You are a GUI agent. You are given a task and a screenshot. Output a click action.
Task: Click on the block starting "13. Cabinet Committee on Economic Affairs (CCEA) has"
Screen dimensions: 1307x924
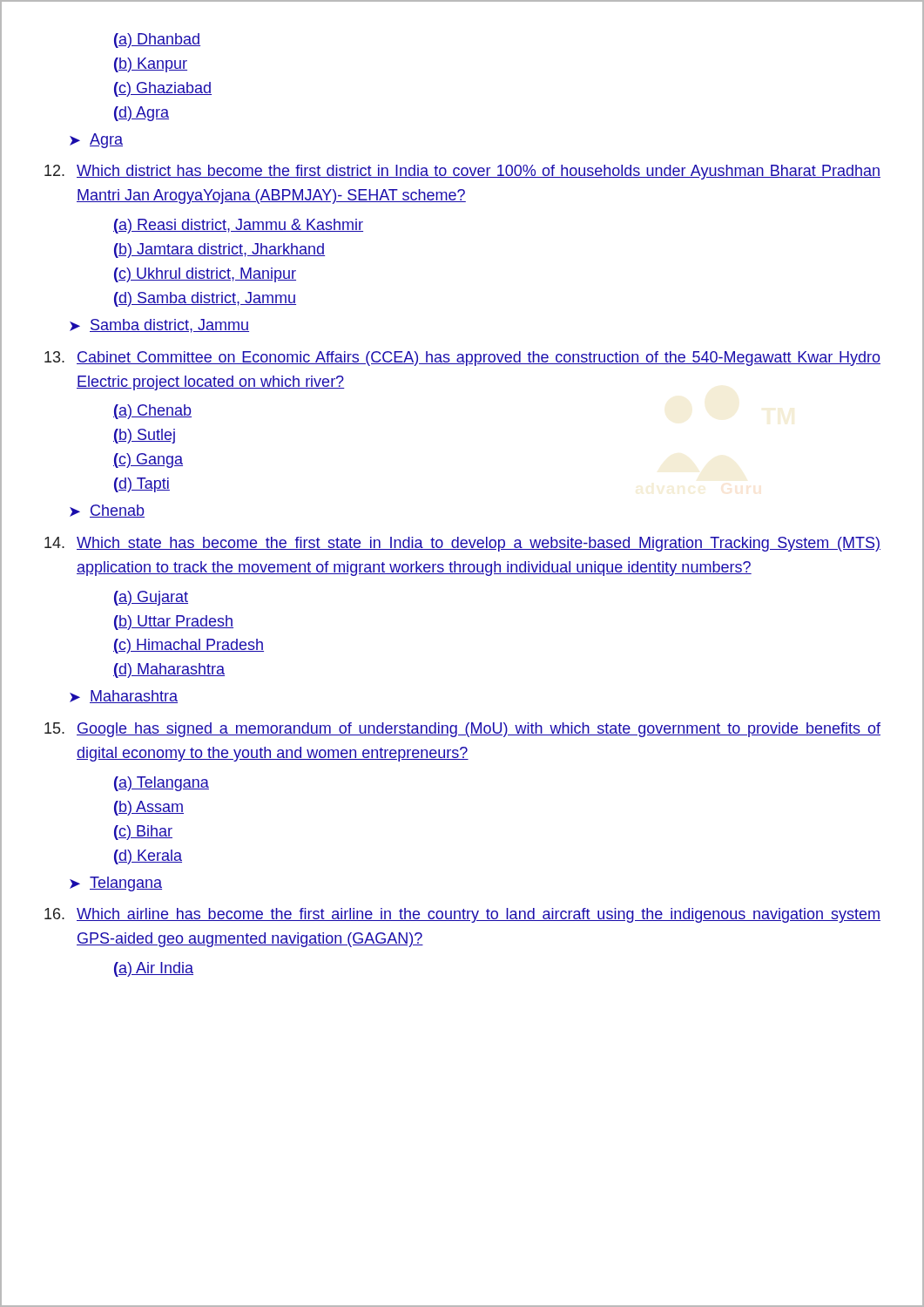point(462,370)
